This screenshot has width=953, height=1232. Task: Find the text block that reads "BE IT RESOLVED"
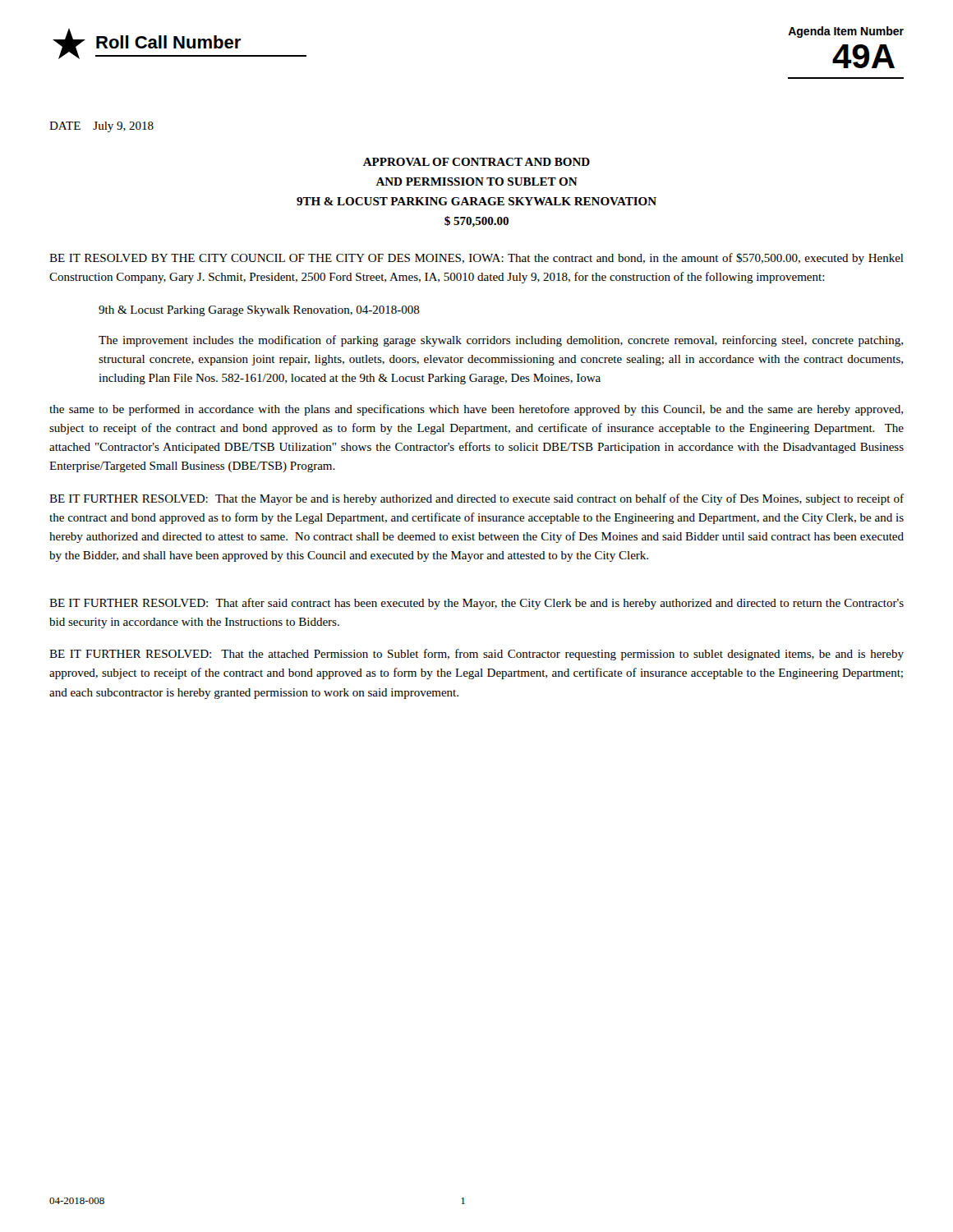point(476,267)
